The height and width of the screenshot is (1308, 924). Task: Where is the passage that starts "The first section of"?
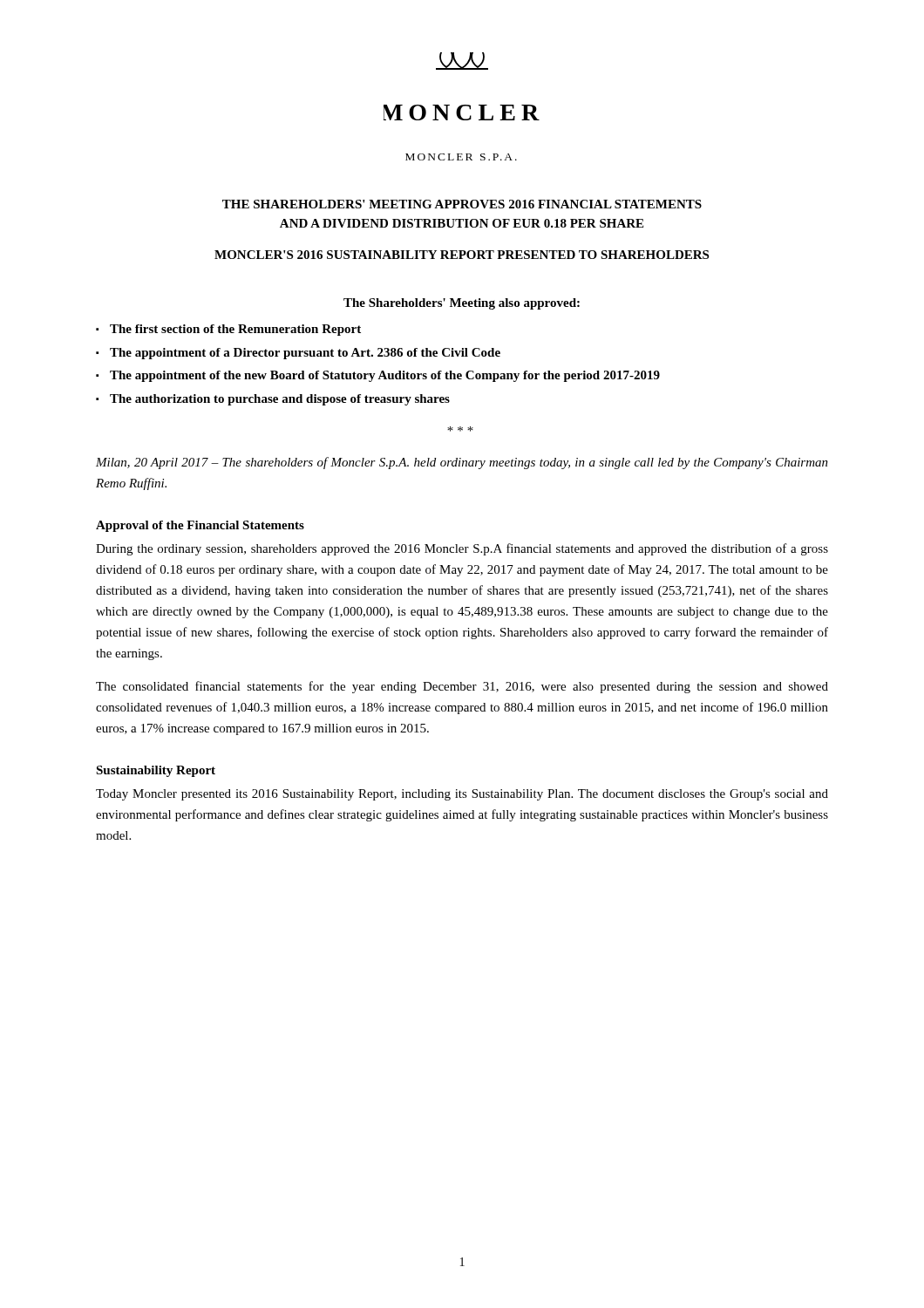click(x=235, y=329)
